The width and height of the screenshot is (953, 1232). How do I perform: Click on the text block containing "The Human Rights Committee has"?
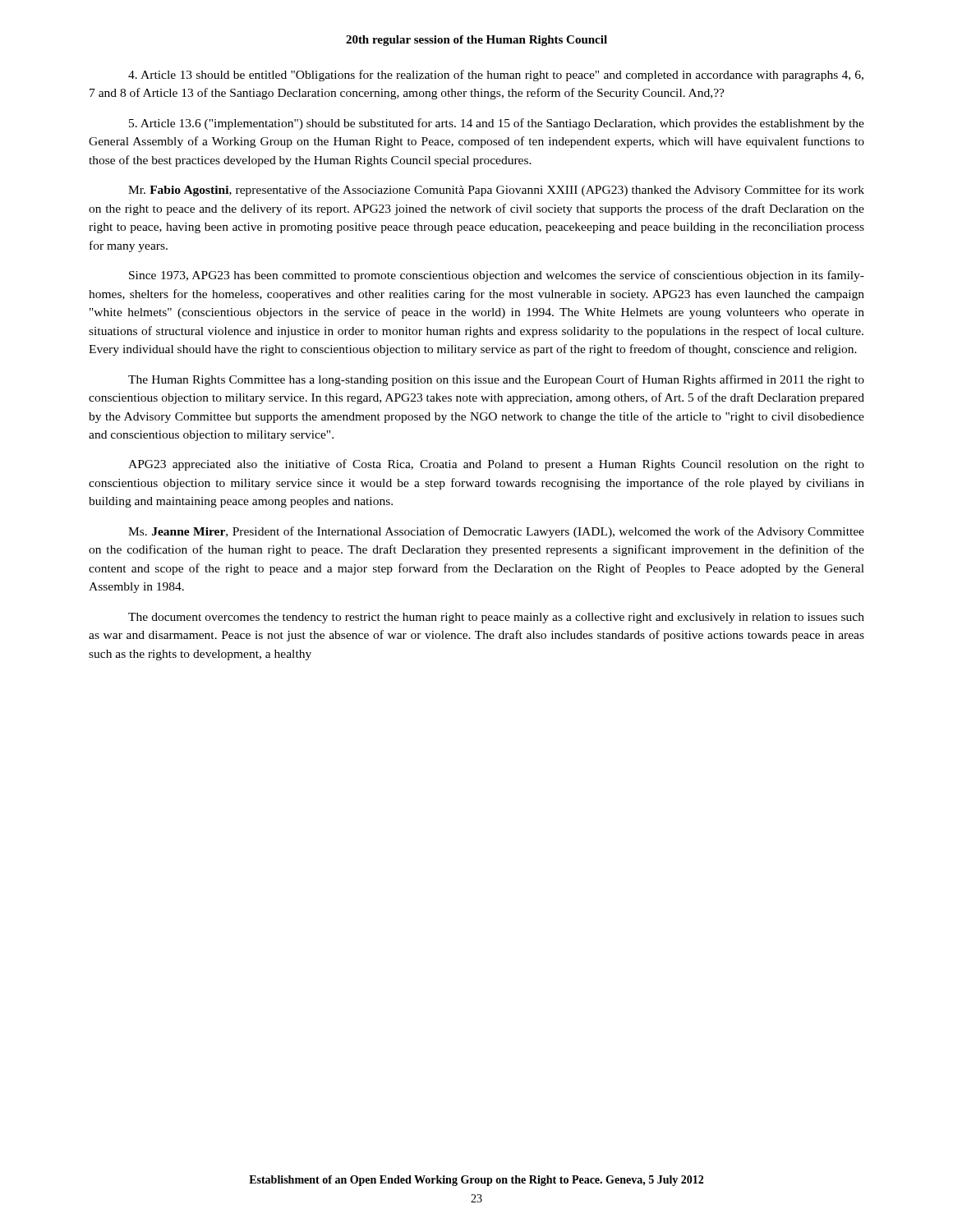(x=476, y=406)
